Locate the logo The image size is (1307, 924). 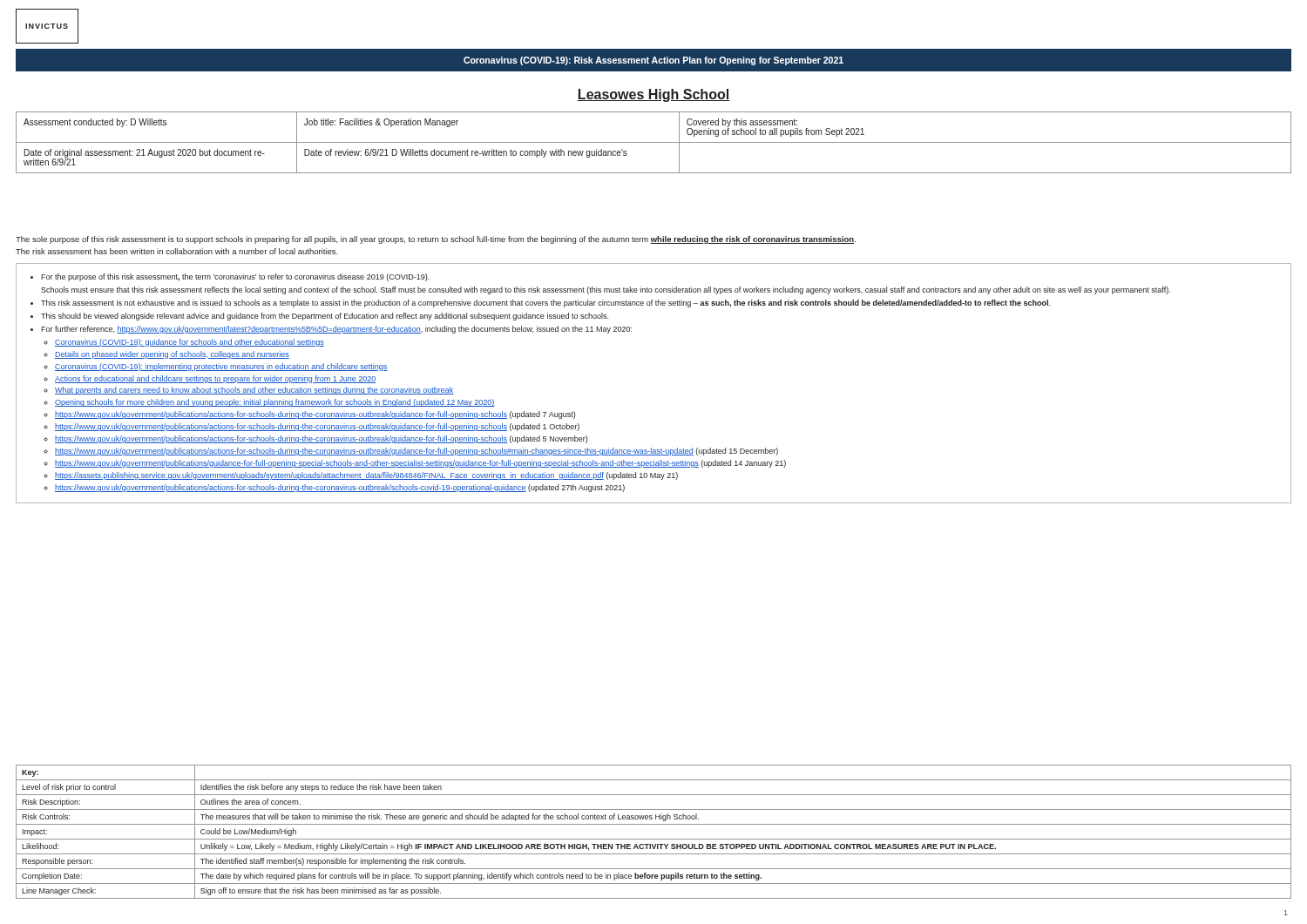point(47,26)
